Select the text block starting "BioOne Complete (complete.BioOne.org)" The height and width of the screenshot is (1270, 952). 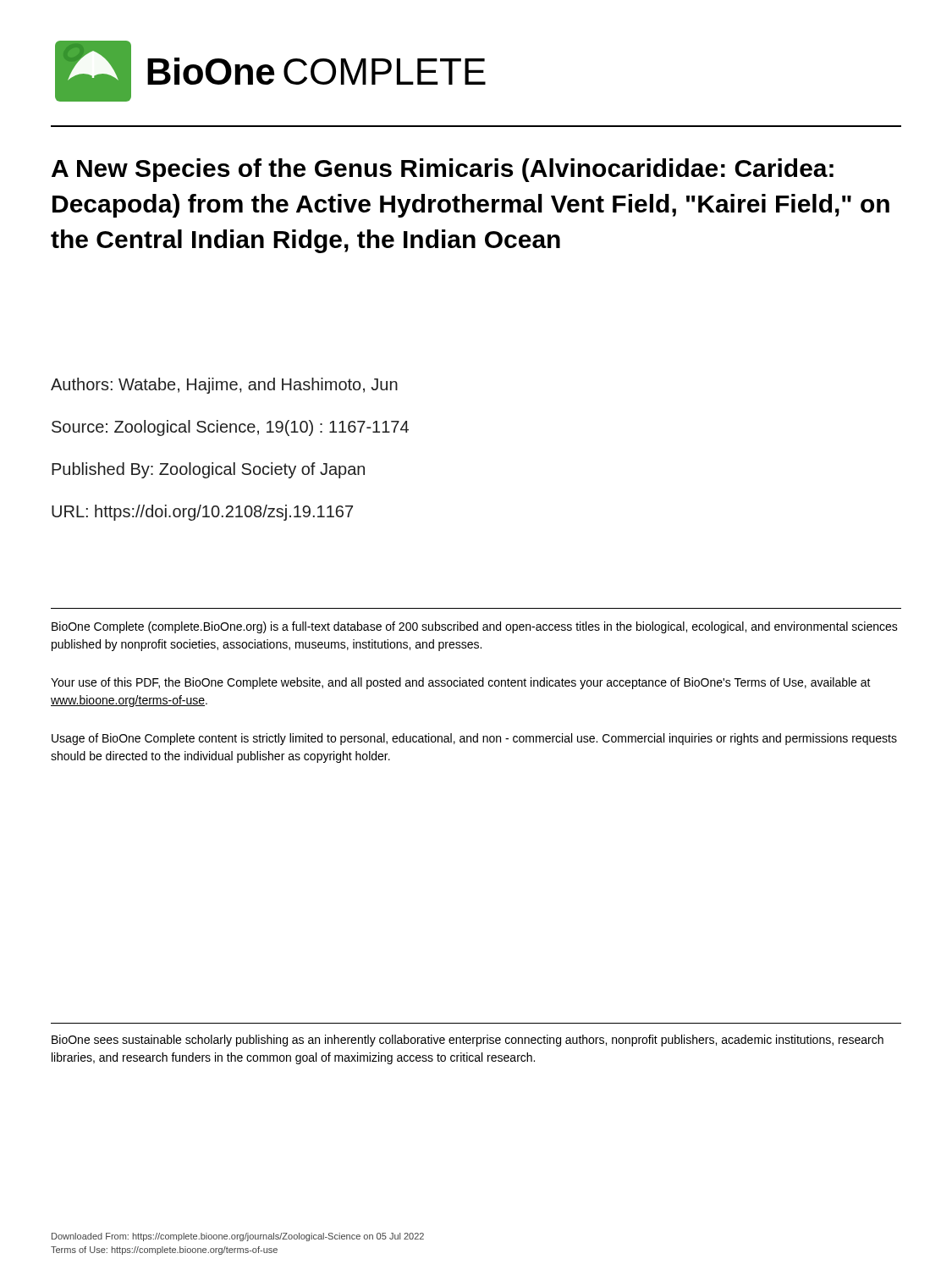[474, 635]
